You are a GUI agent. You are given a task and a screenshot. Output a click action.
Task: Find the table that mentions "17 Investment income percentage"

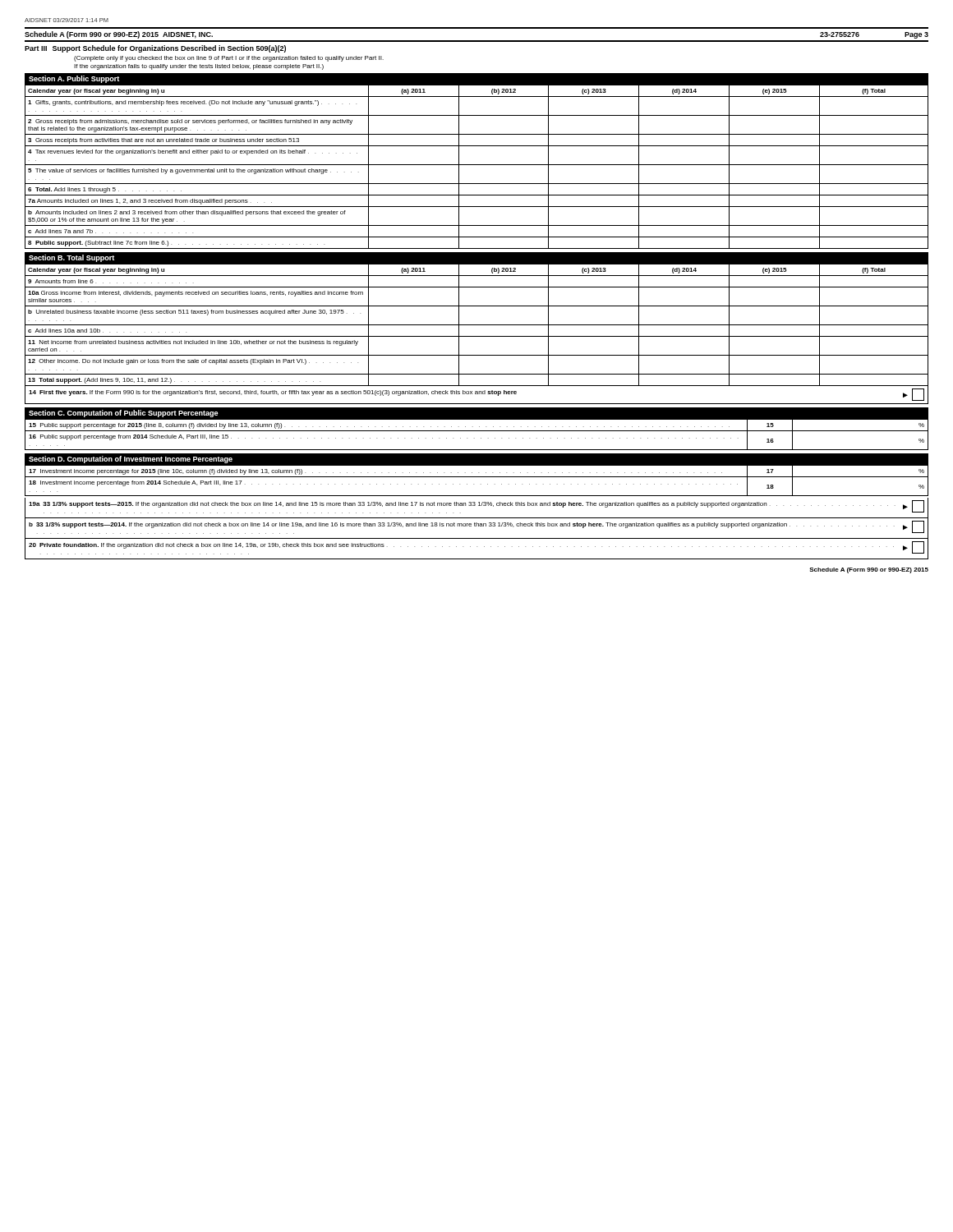(x=476, y=480)
